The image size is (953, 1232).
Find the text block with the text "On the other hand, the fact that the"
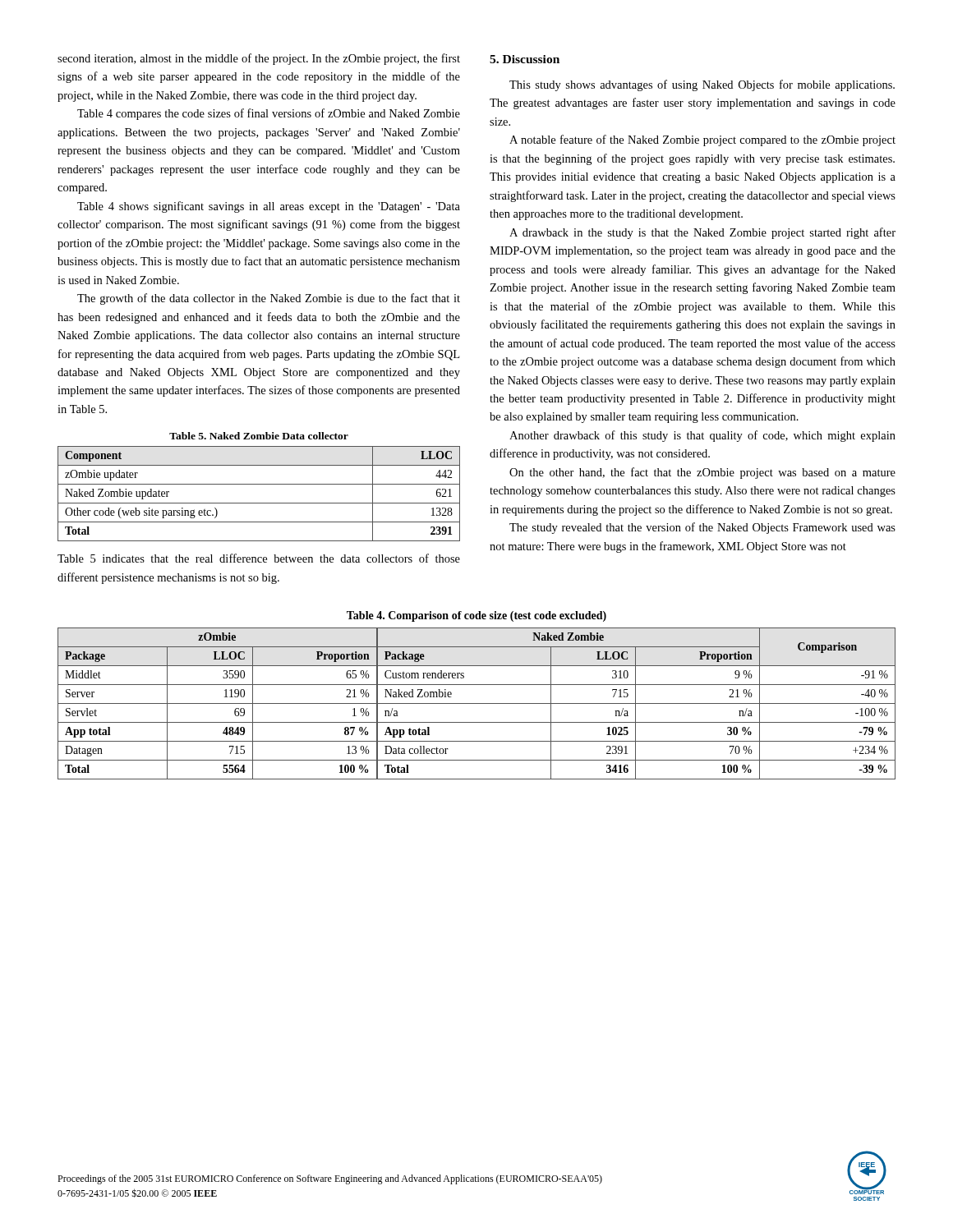693,491
